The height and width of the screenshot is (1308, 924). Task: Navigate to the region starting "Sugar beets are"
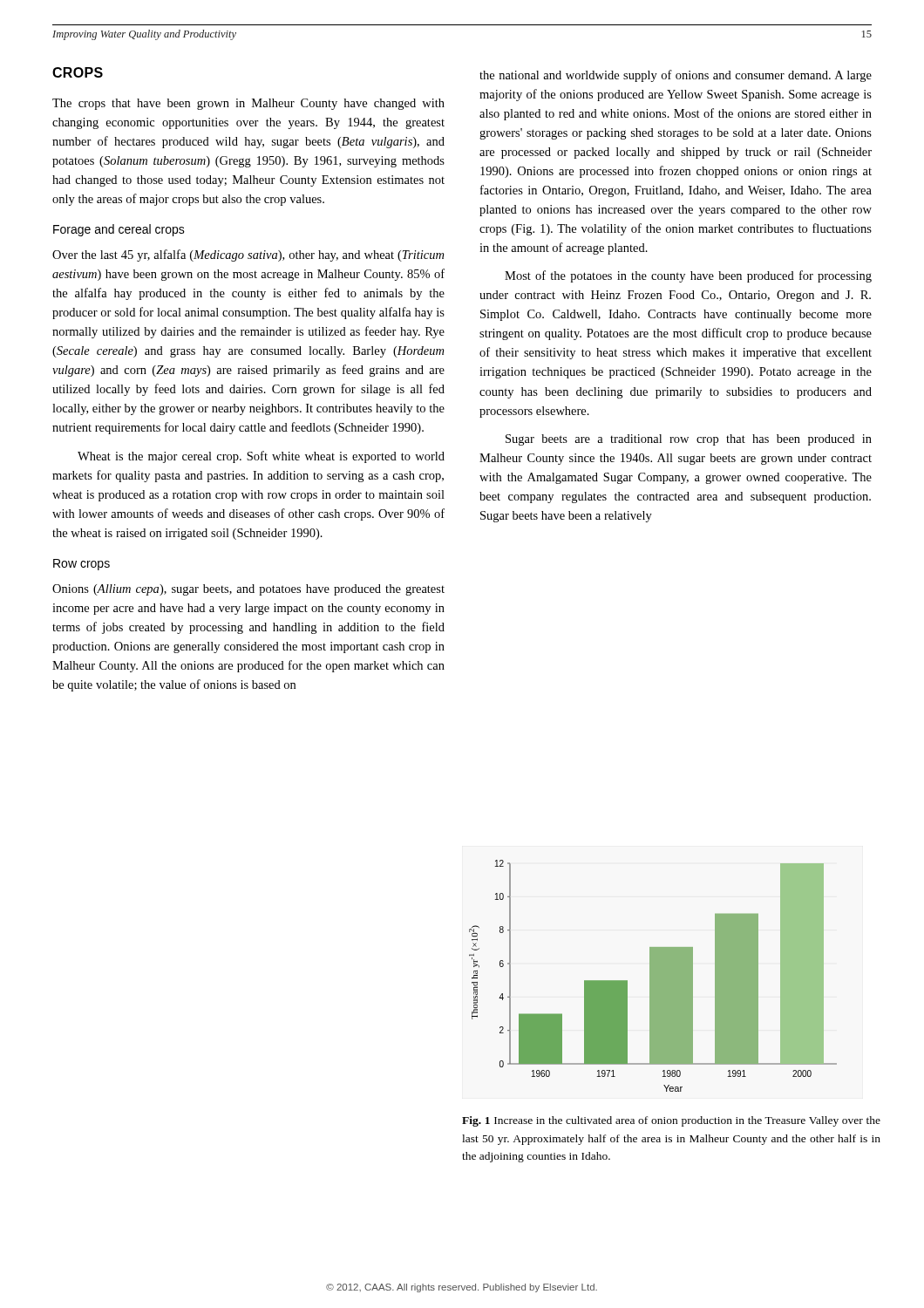676,477
